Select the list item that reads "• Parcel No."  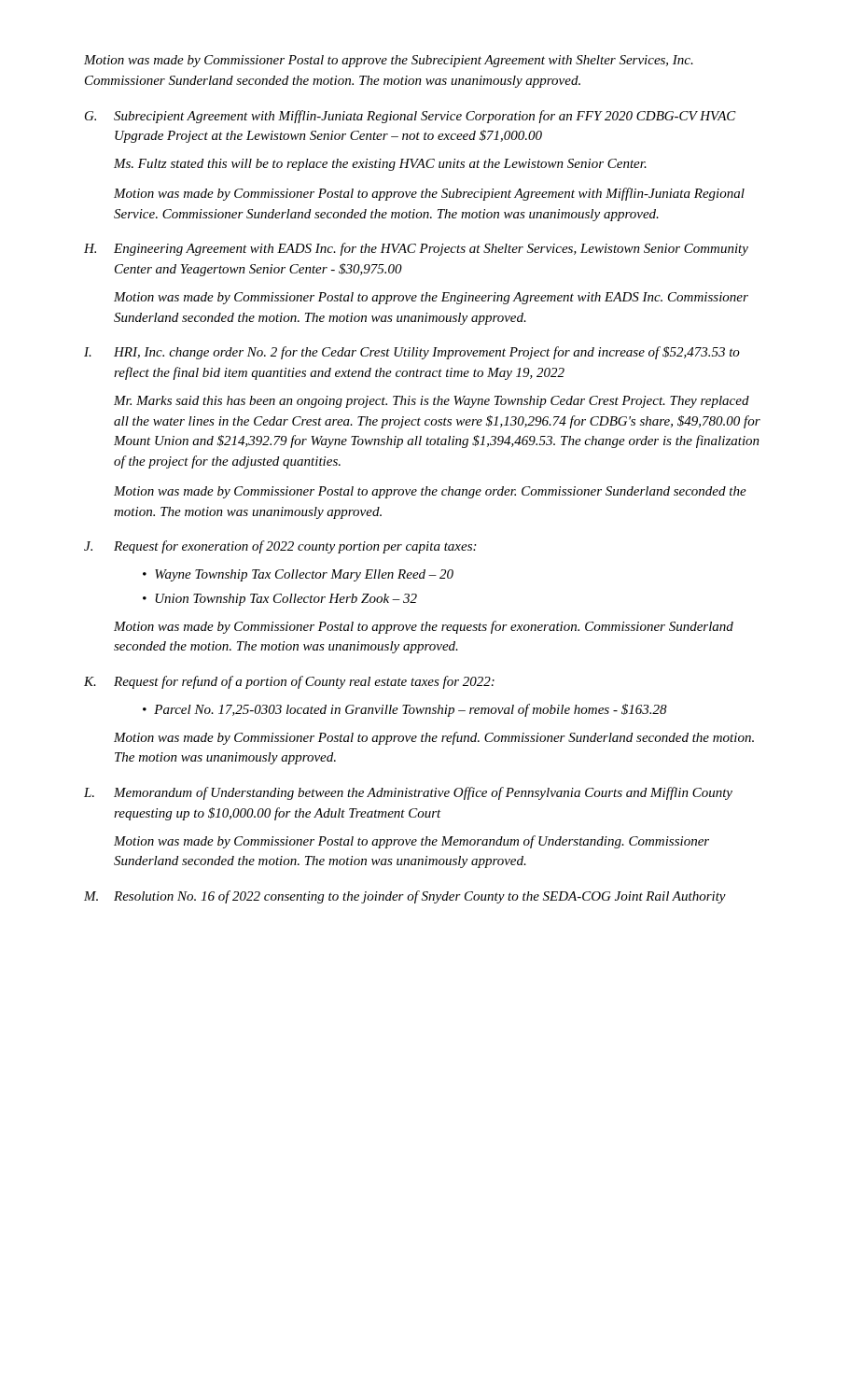[x=404, y=710]
